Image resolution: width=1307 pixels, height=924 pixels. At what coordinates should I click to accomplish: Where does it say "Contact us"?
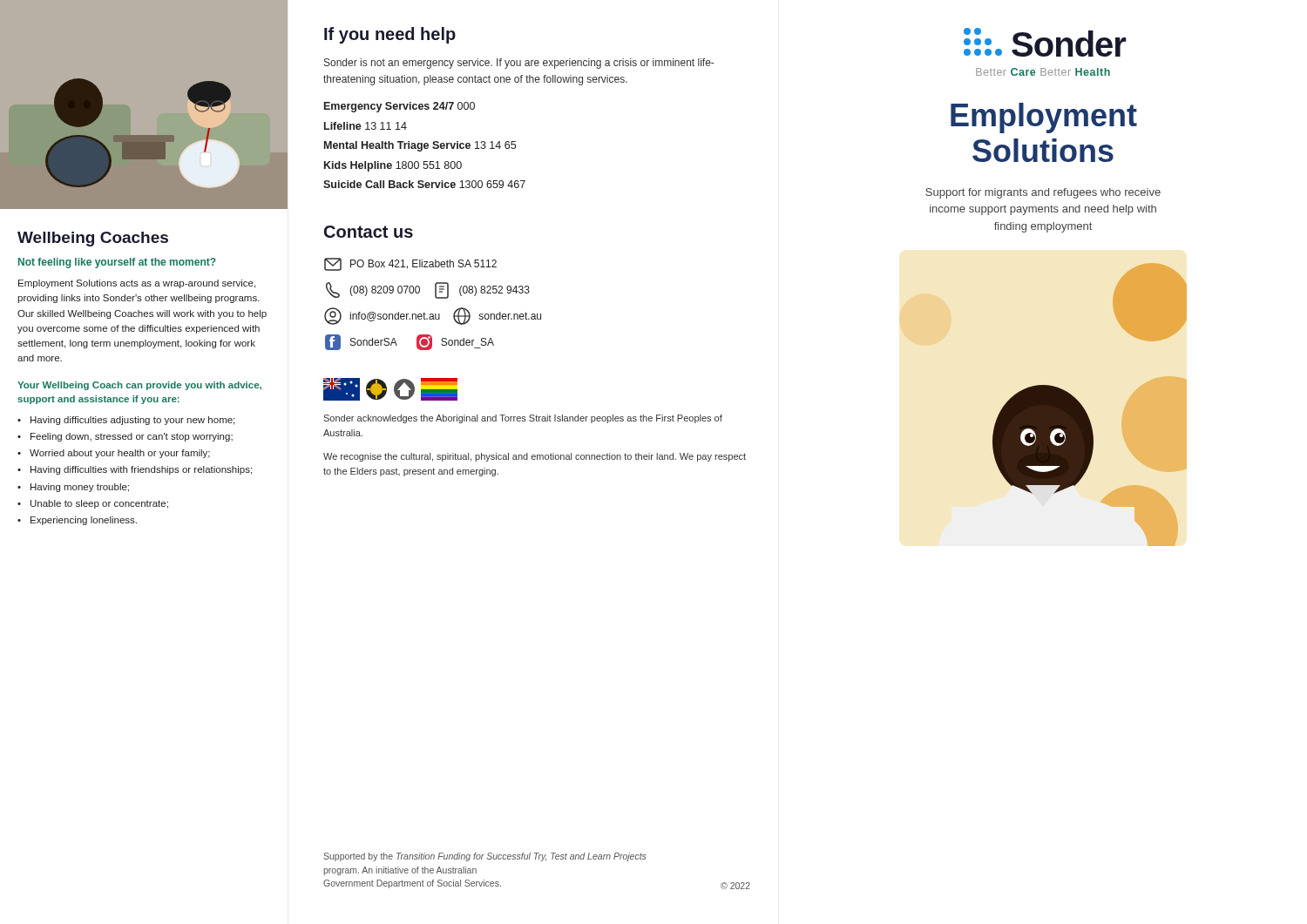(x=368, y=231)
